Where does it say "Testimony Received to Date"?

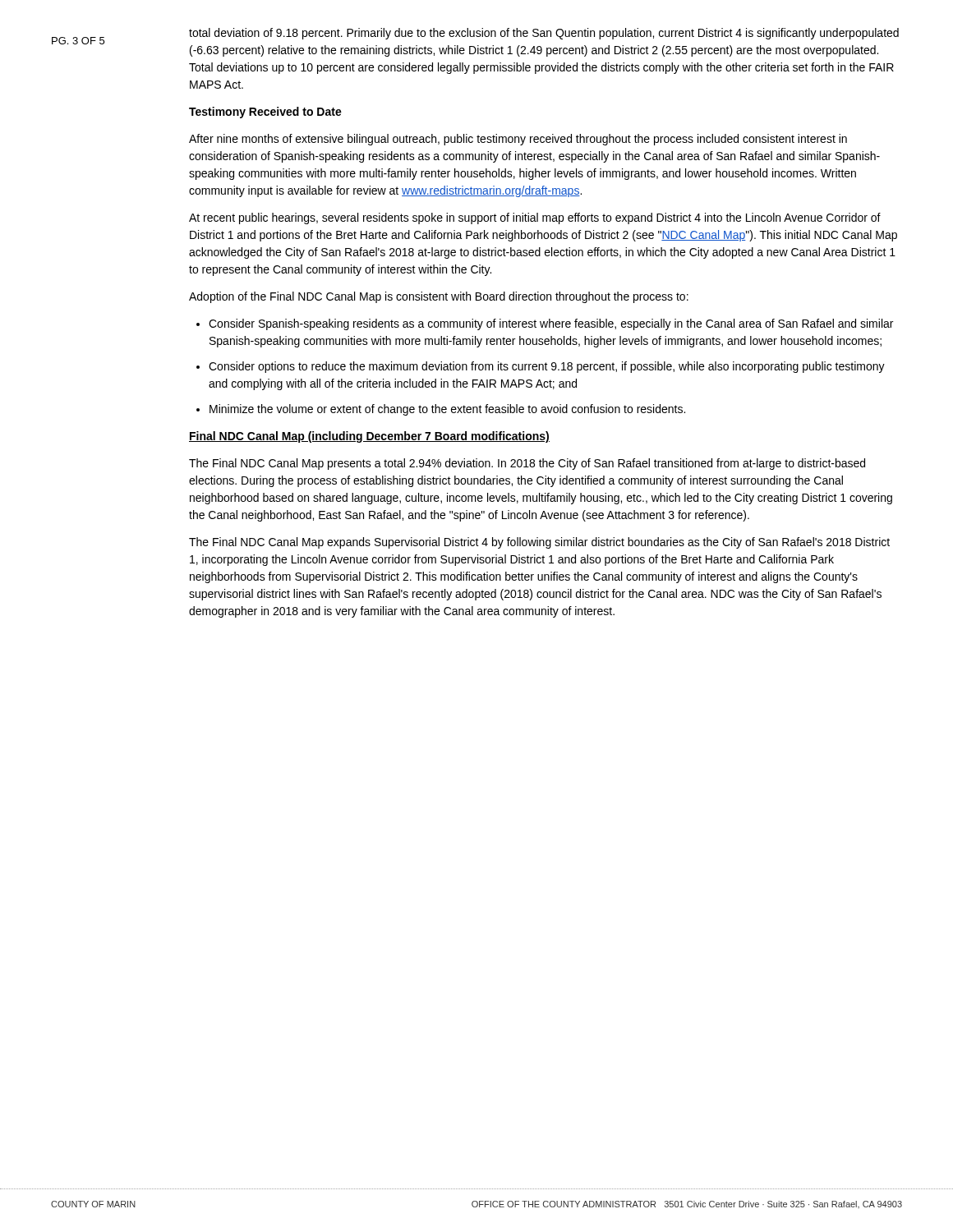click(265, 113)
